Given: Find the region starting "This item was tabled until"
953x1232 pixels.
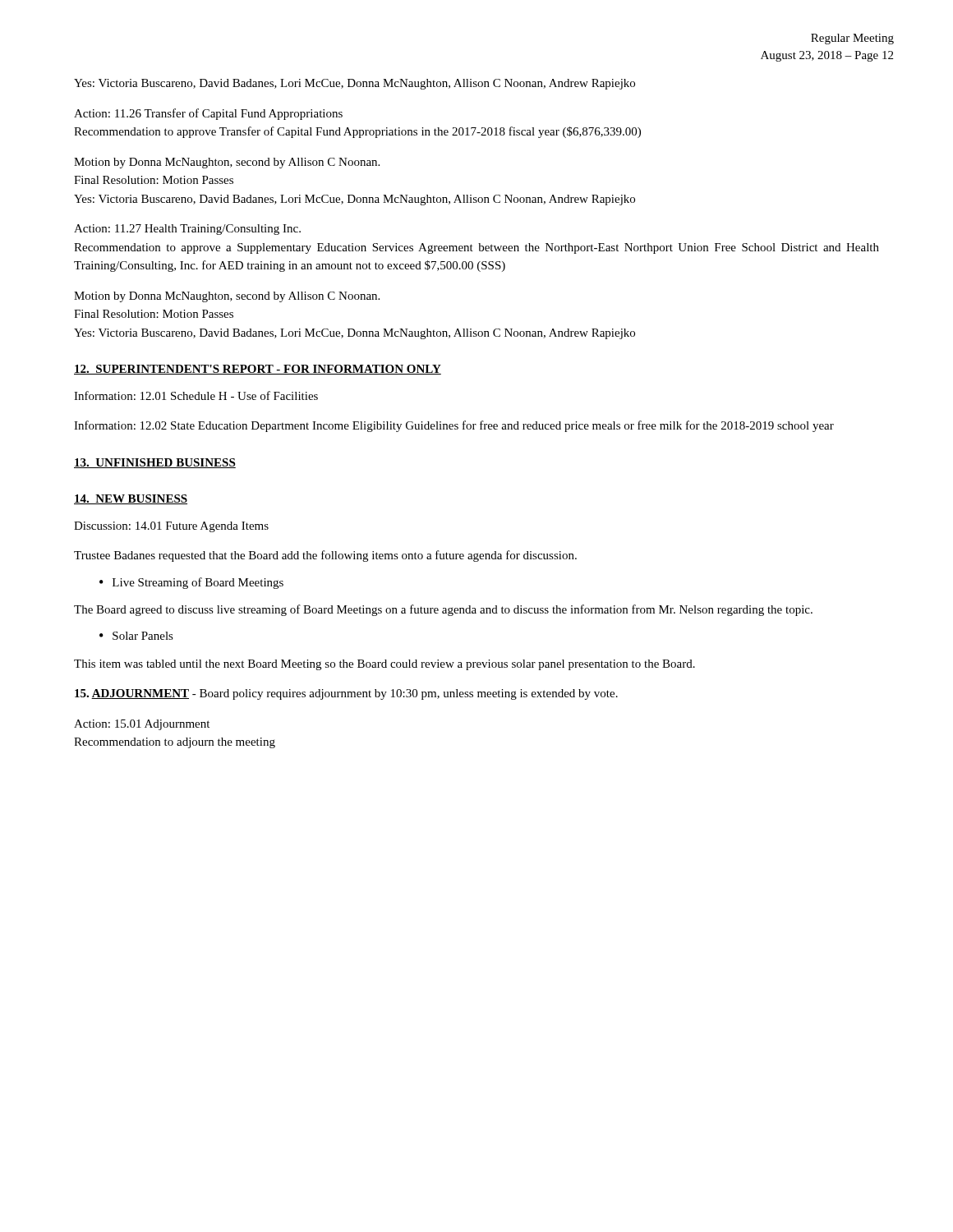Looking at the screenshot, I should point(476,664).
